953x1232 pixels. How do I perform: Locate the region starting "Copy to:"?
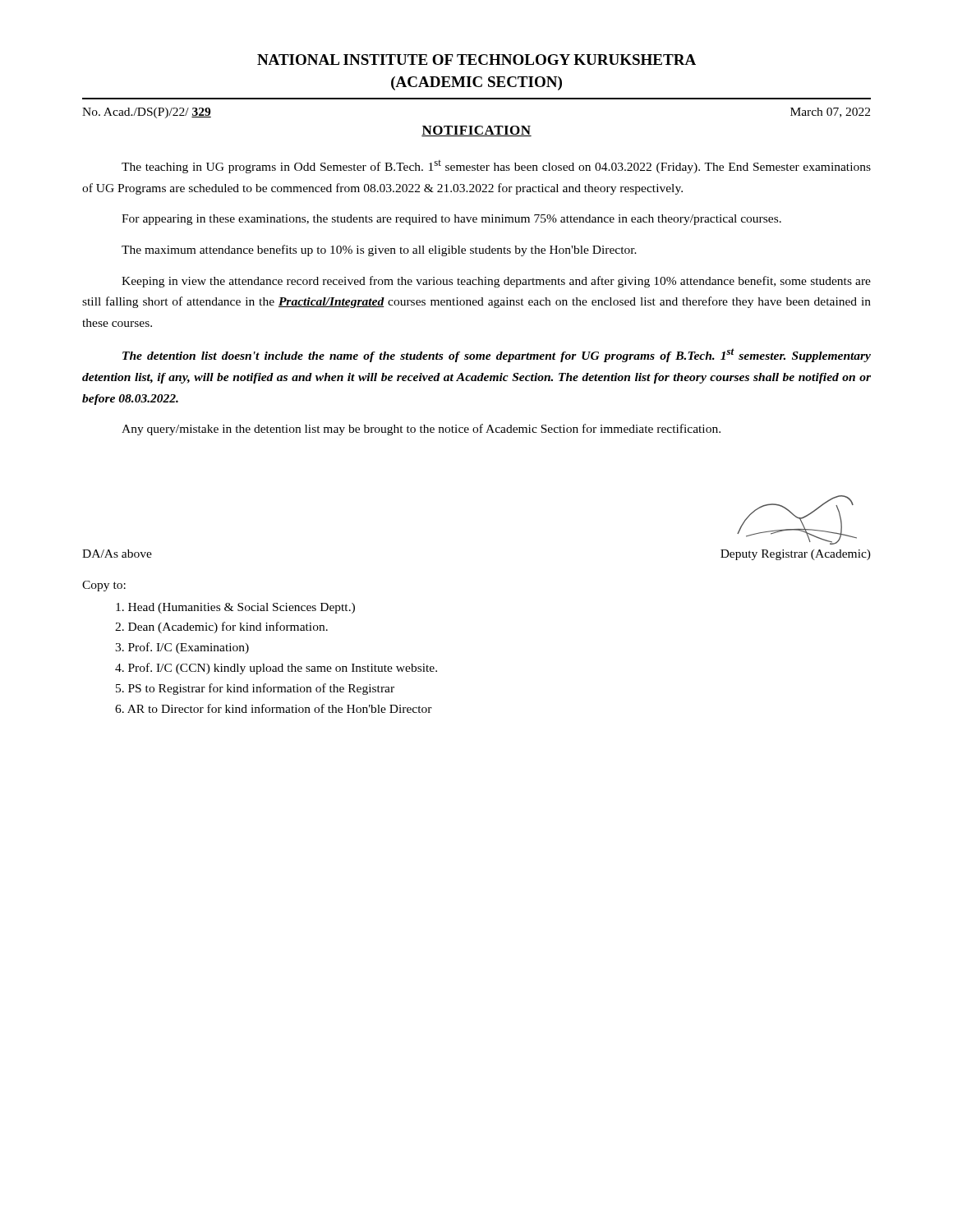click(104, 584)
